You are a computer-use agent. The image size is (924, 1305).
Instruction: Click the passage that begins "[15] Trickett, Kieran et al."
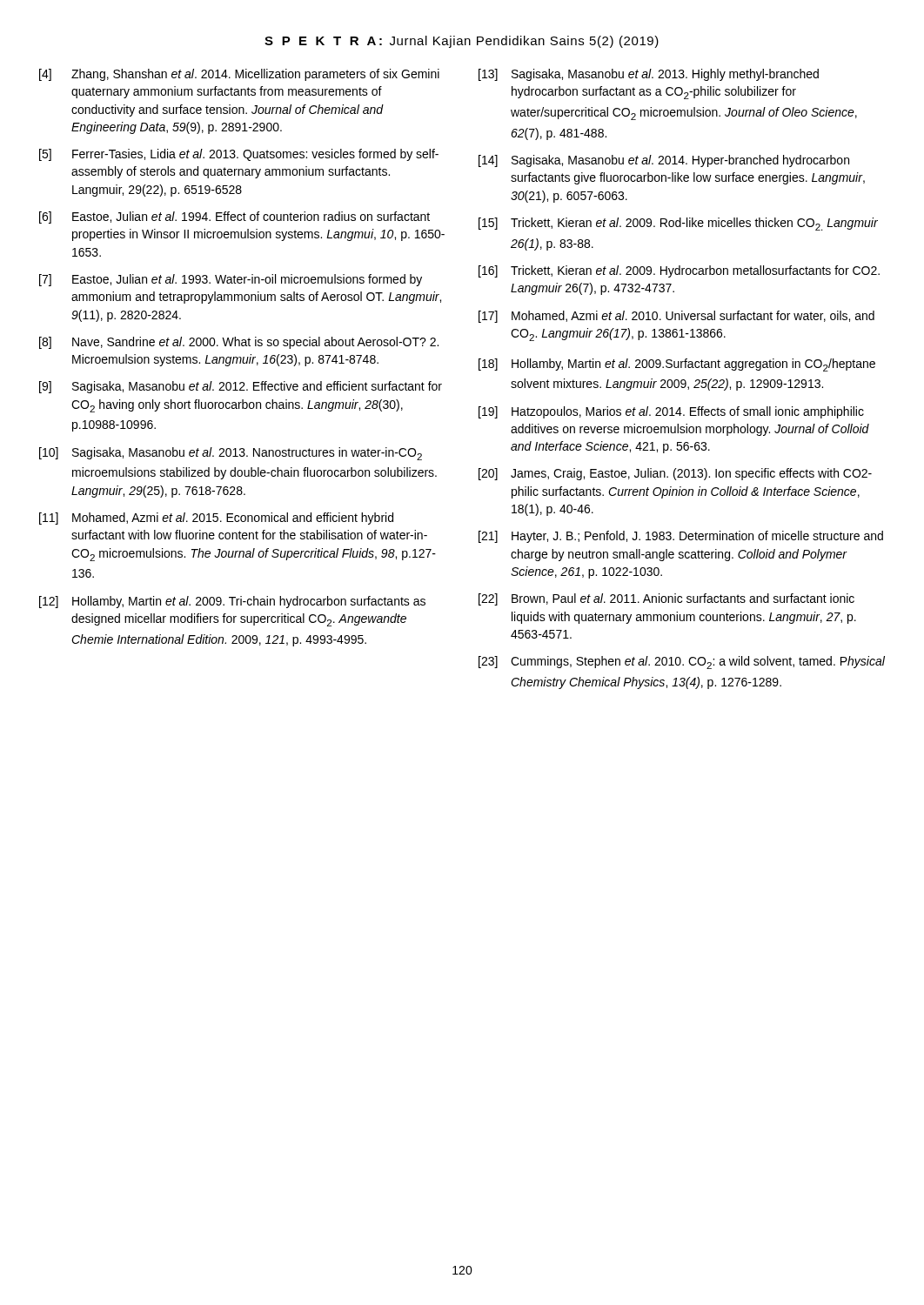[682, 233]
